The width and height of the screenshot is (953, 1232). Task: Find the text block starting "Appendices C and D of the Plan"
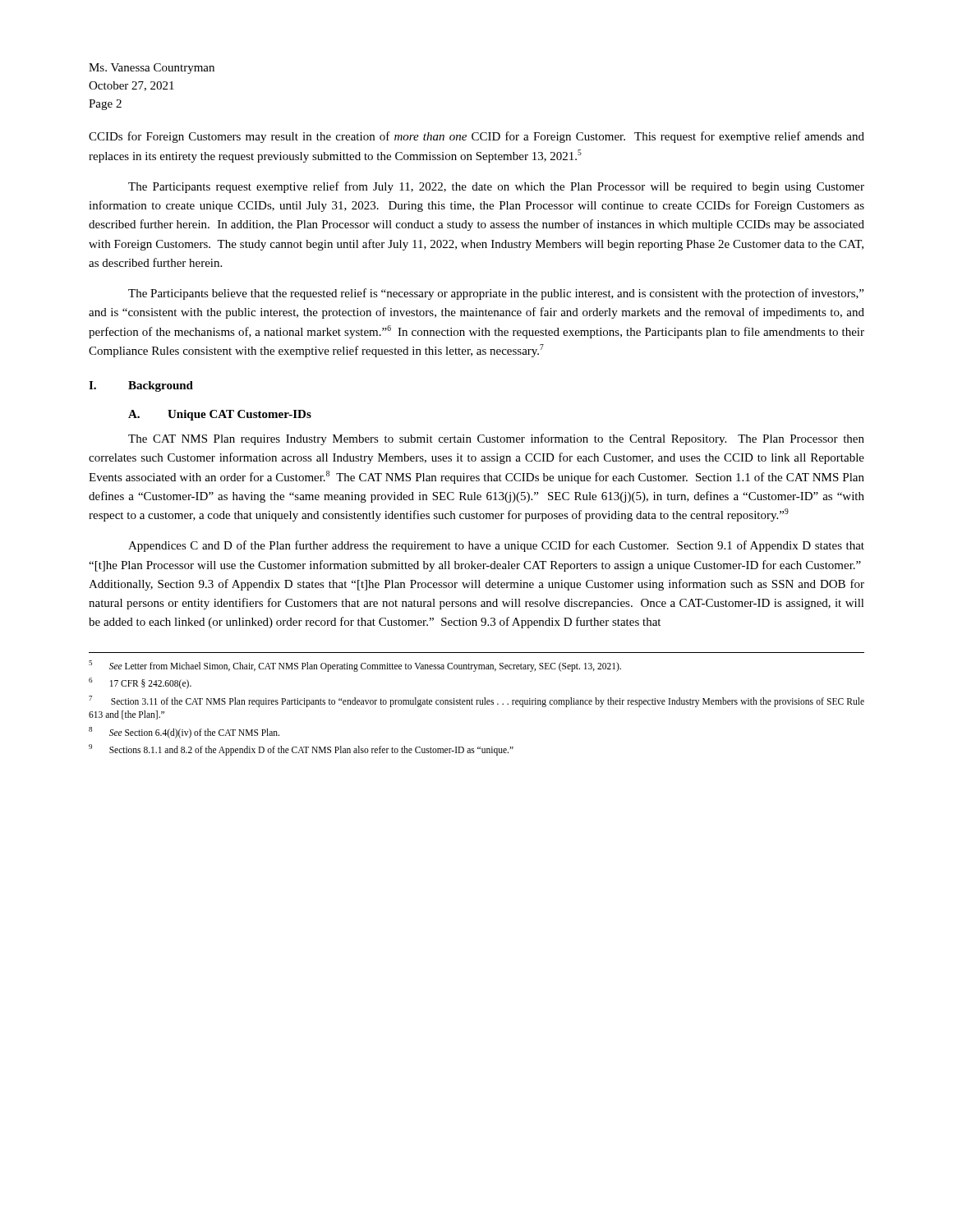click(x=476, y=584)
